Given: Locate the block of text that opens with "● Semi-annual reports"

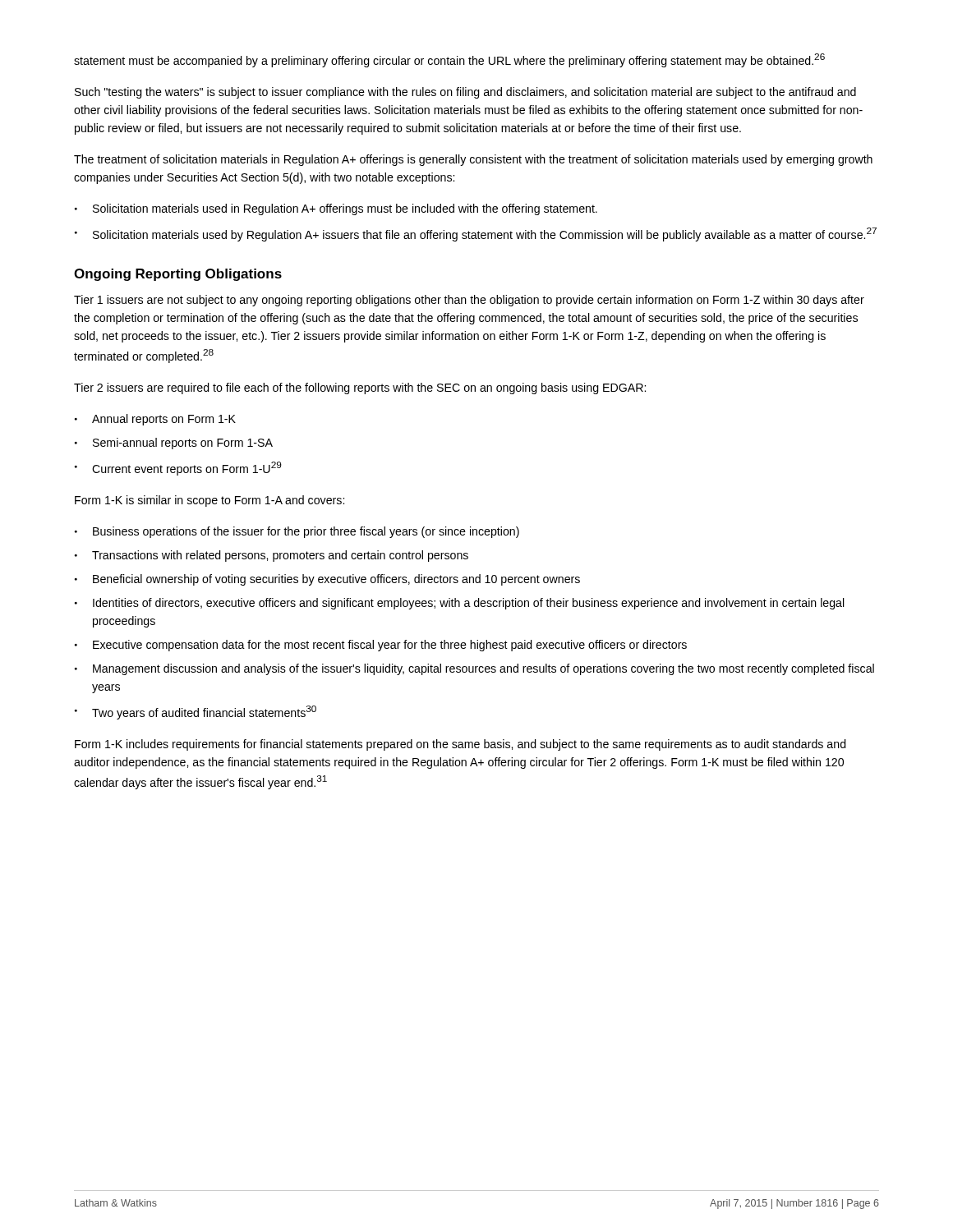Looking at the screenshot, I should pyautogui.click(x=174, y=444).
